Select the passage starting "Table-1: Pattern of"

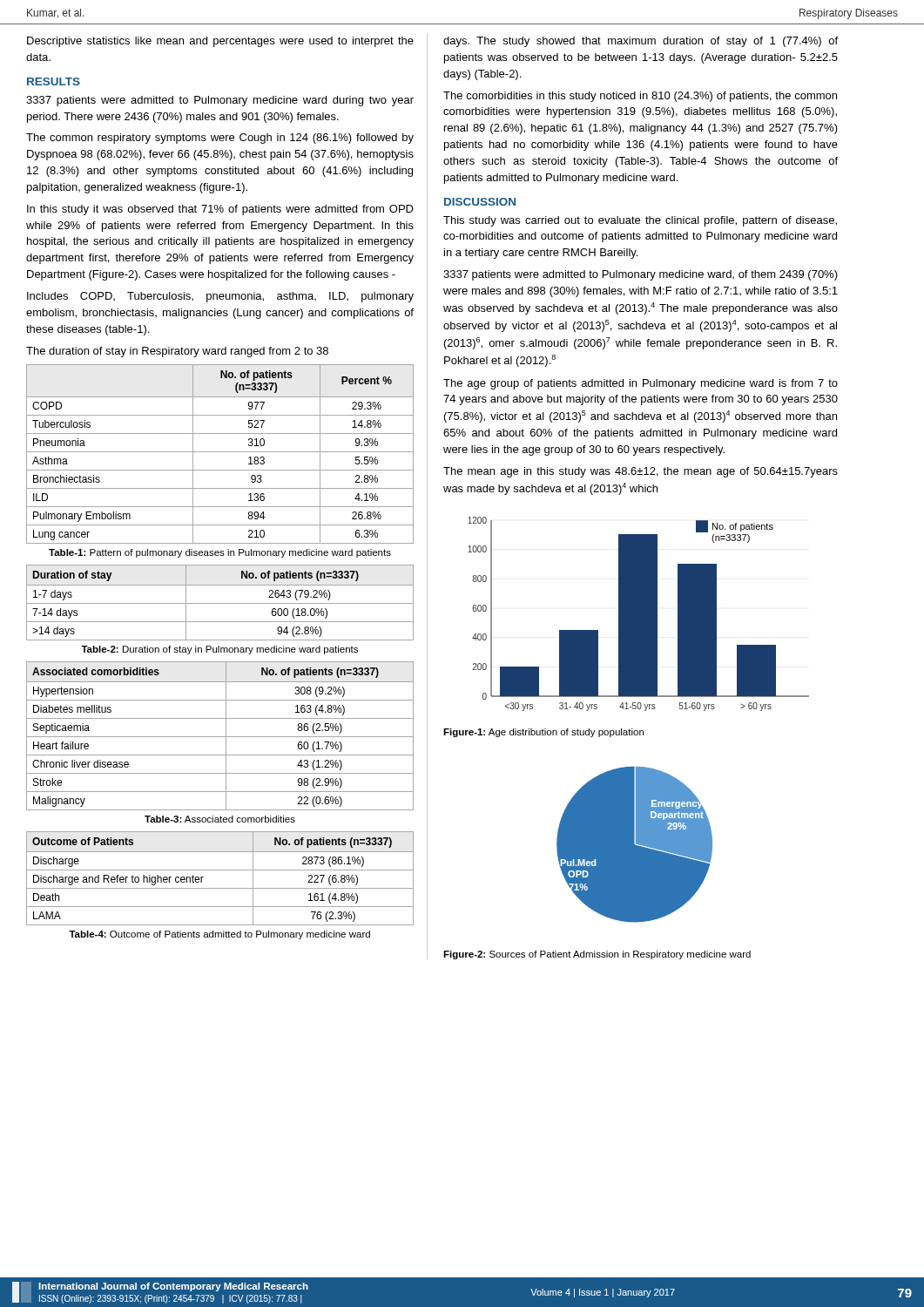point(220,553)
